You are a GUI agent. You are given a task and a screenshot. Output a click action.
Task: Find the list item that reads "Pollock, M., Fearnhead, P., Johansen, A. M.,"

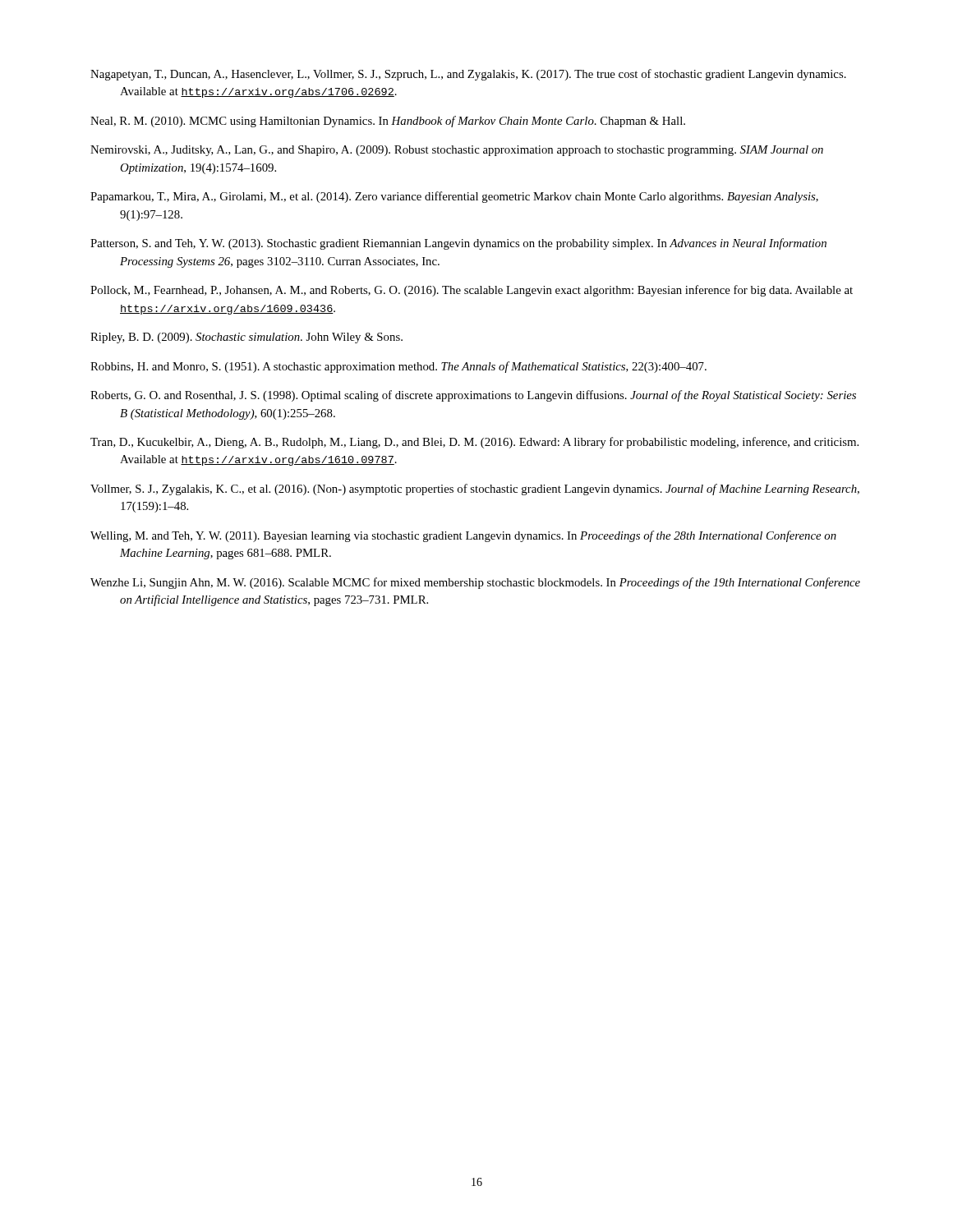tap(472, 299)
